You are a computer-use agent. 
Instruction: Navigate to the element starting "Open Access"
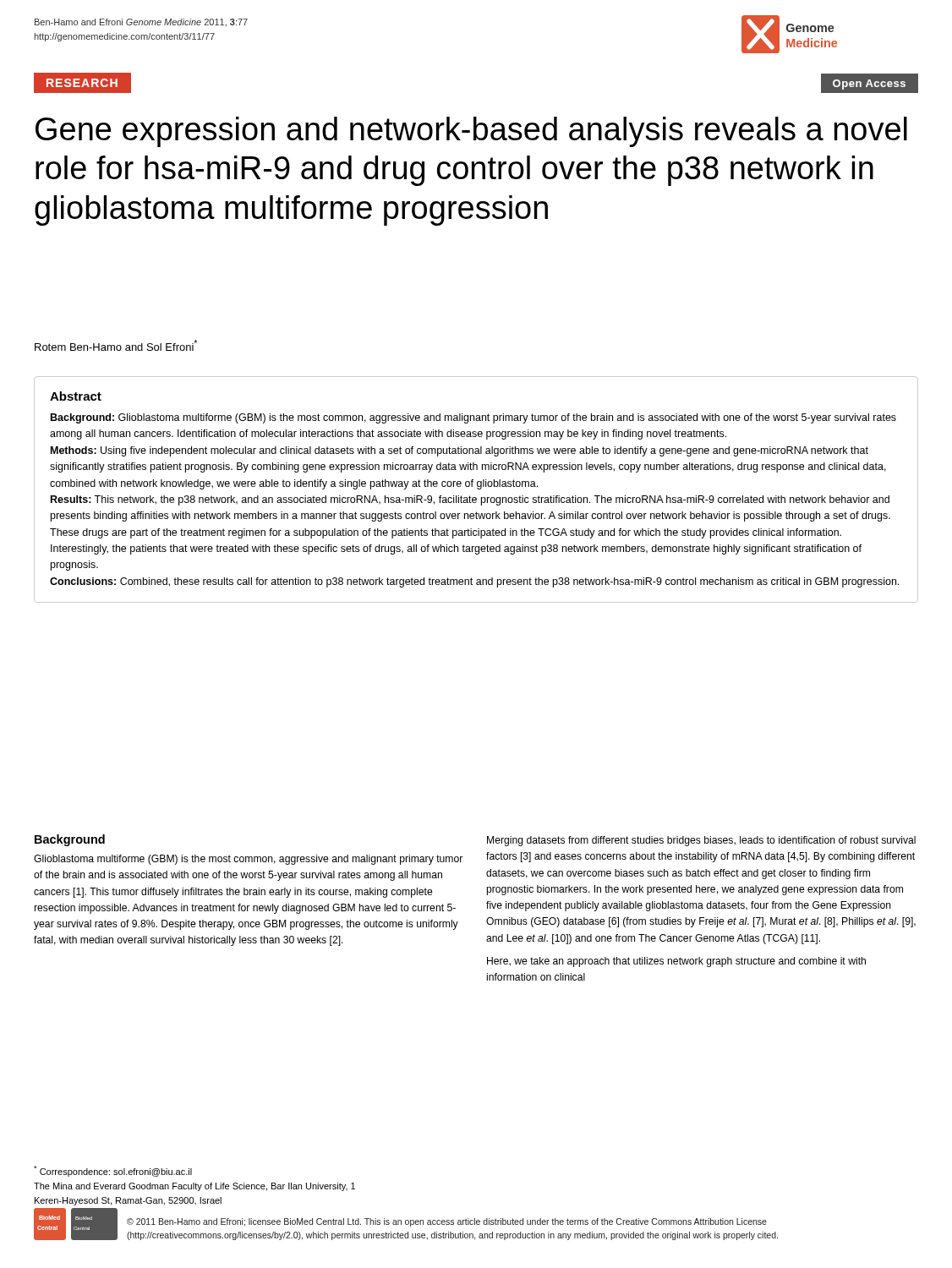tap(869, 83)
